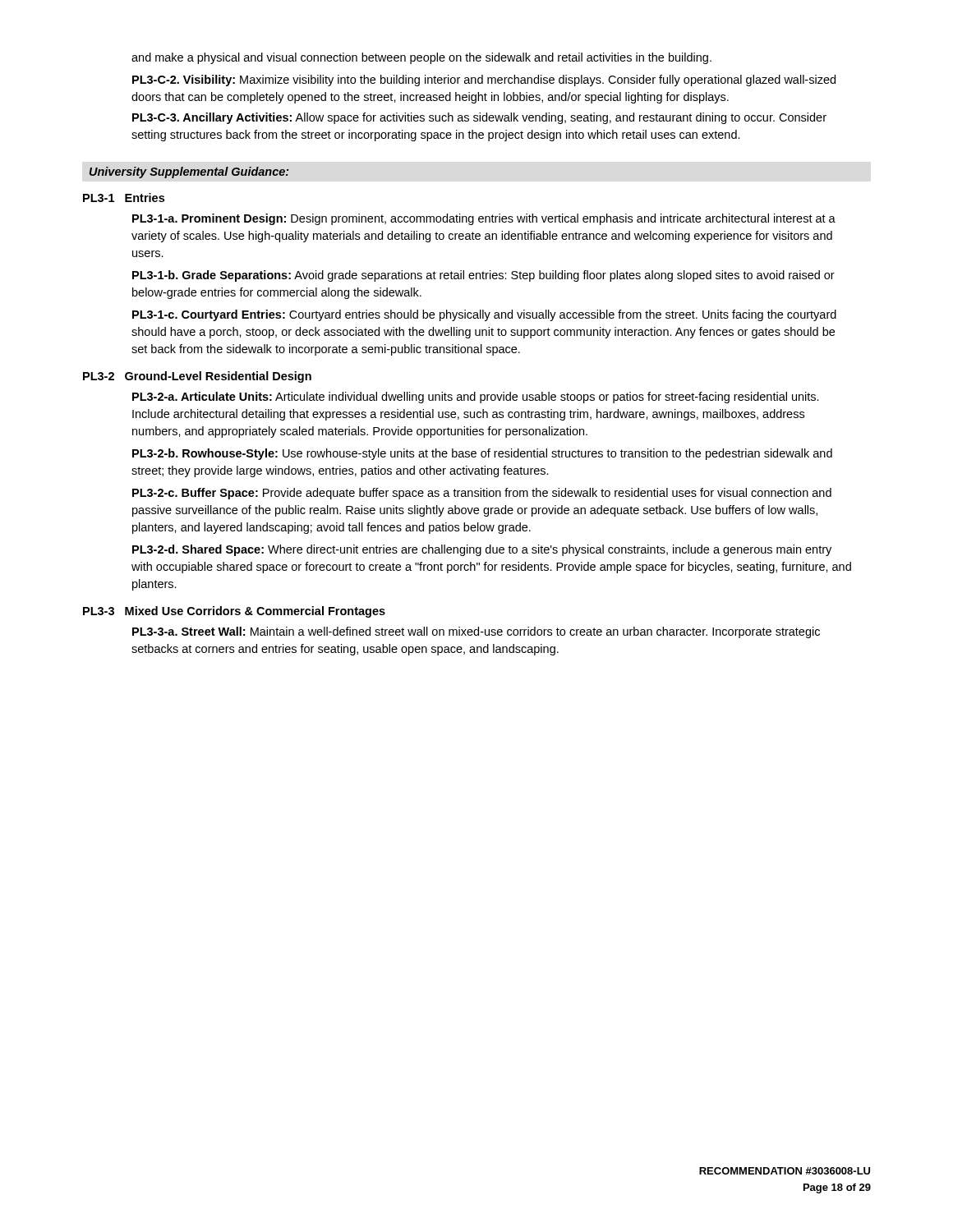Click on the block starting "PL3-C-2. Visibility: Maximize visibility"
Viewport: 953px width, 1232px height.
[484, 88]
